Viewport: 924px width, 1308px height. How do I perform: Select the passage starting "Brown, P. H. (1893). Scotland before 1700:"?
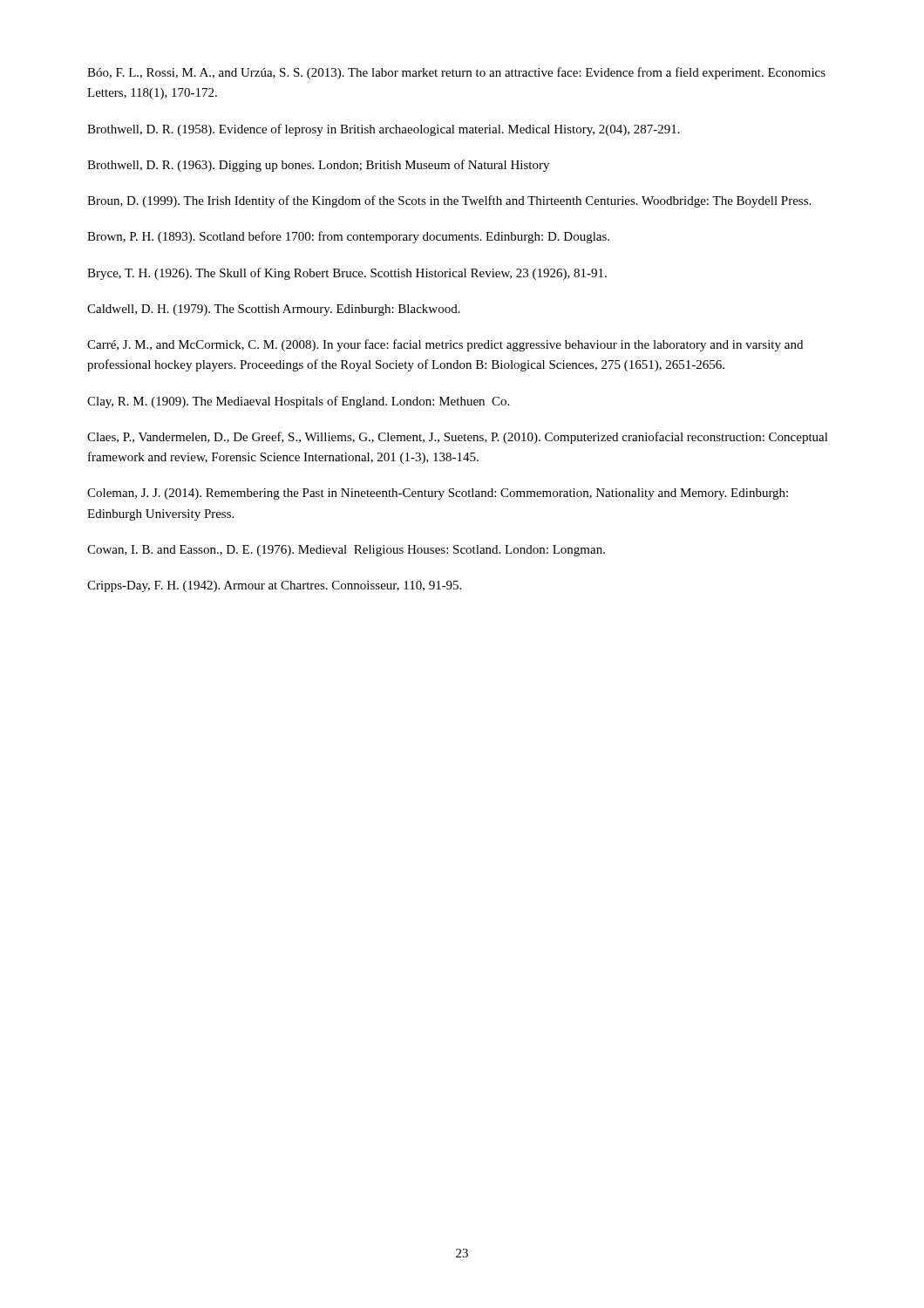point(349,237)
